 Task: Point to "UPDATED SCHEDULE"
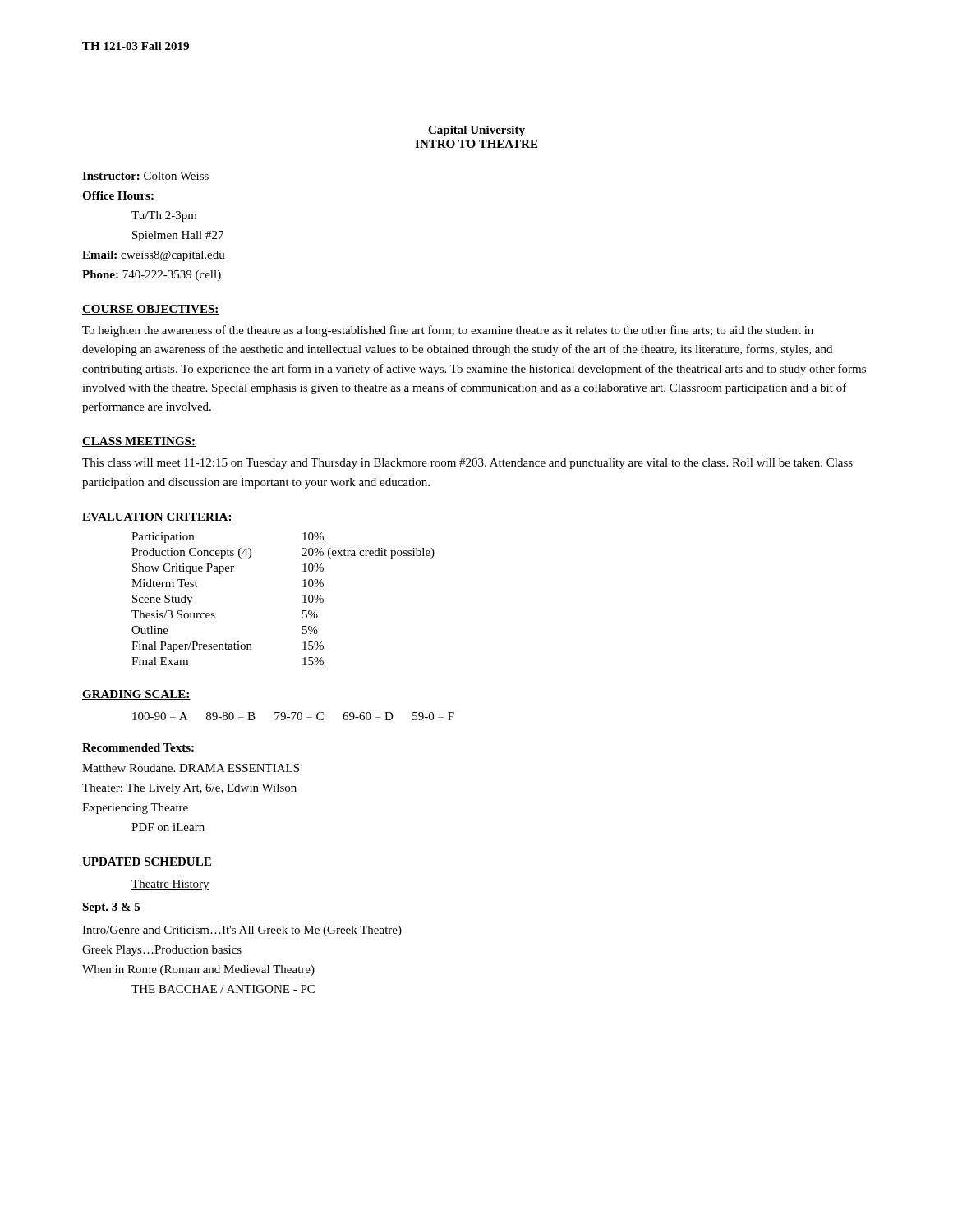pyautogui.click(x=147, y=861)
